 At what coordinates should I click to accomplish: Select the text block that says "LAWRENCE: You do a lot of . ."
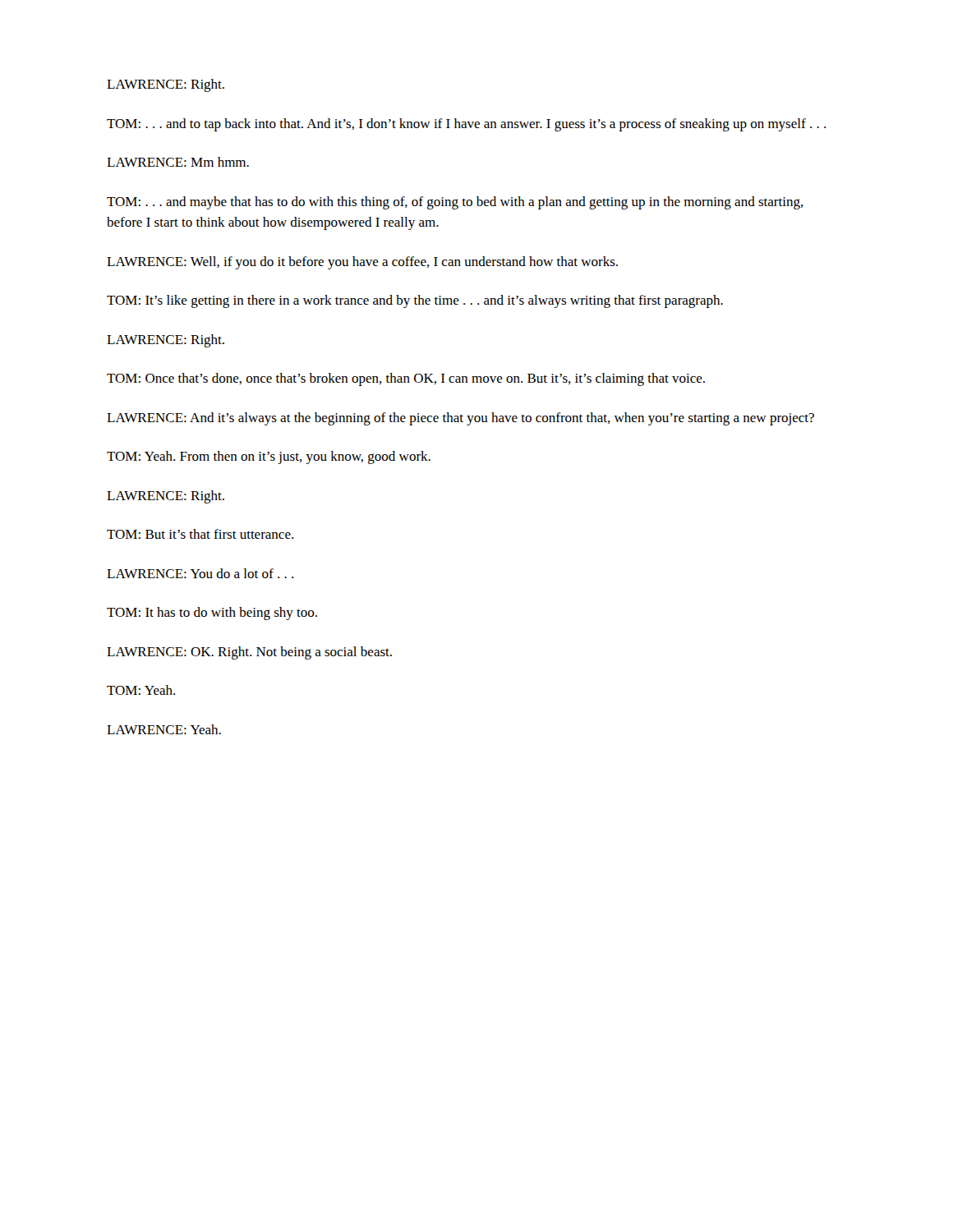tap(201, 573)
